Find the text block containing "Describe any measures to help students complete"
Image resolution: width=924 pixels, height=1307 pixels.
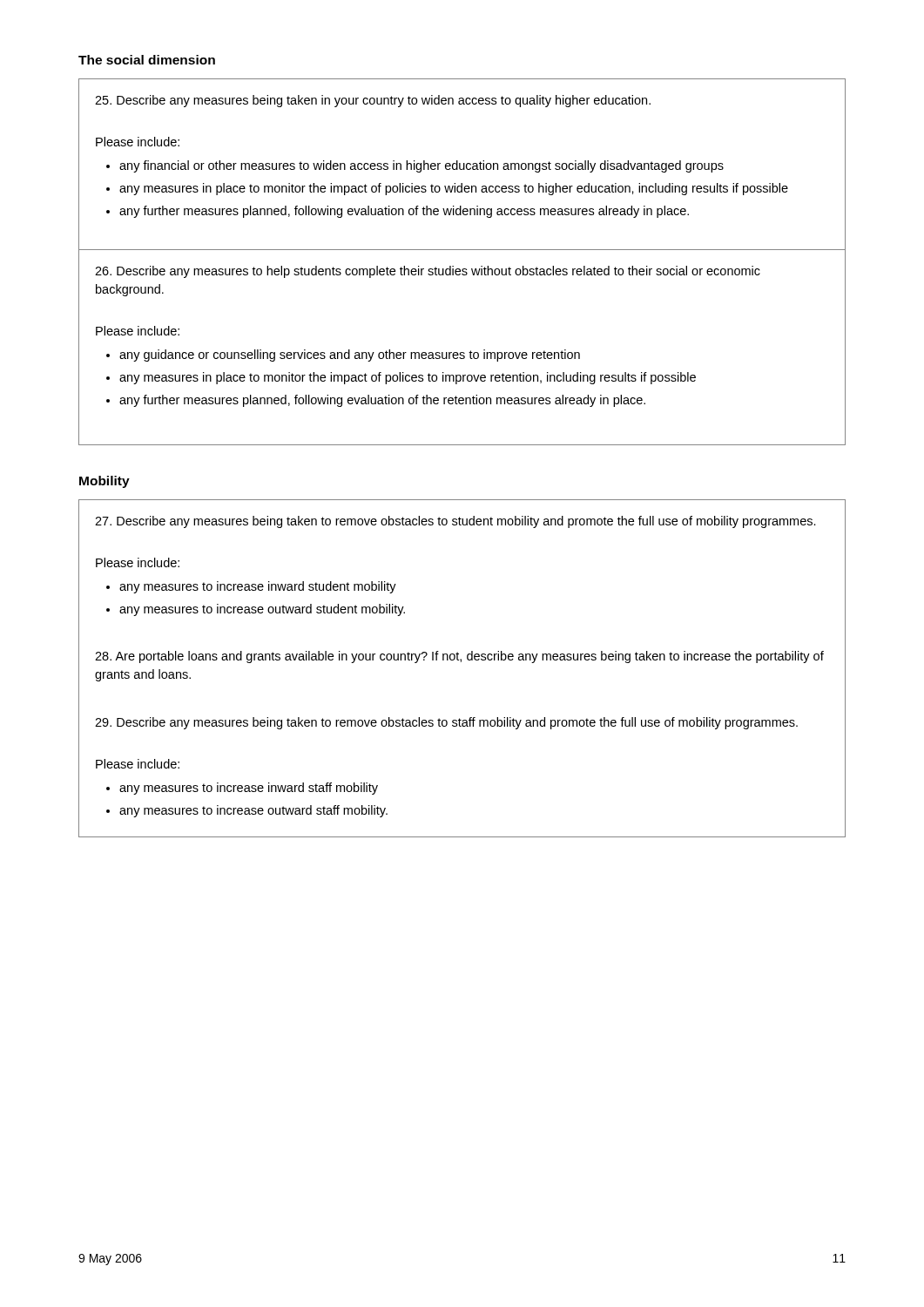[x=428, y=272]
